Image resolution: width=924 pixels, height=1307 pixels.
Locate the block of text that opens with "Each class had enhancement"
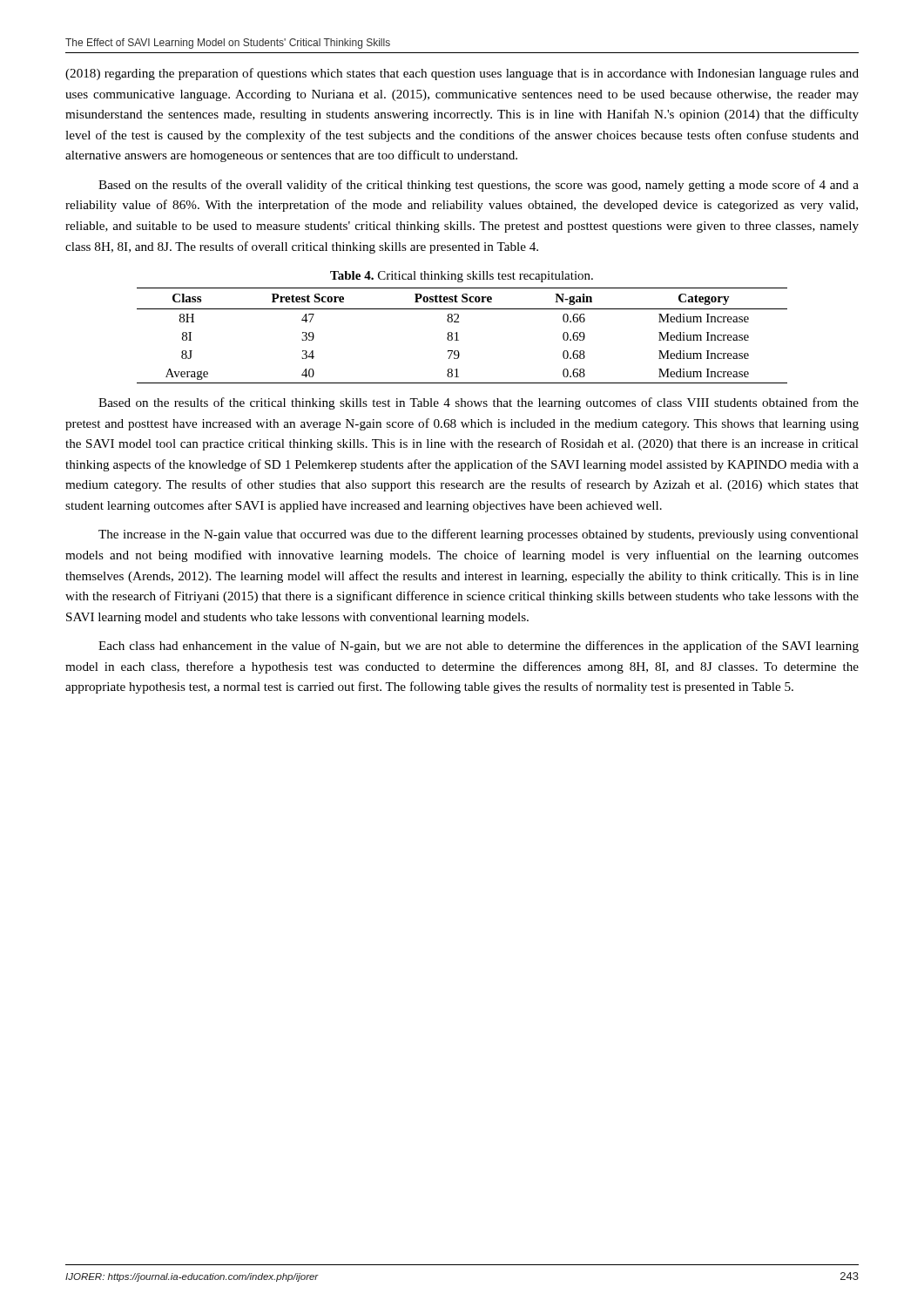click(462, 666)
